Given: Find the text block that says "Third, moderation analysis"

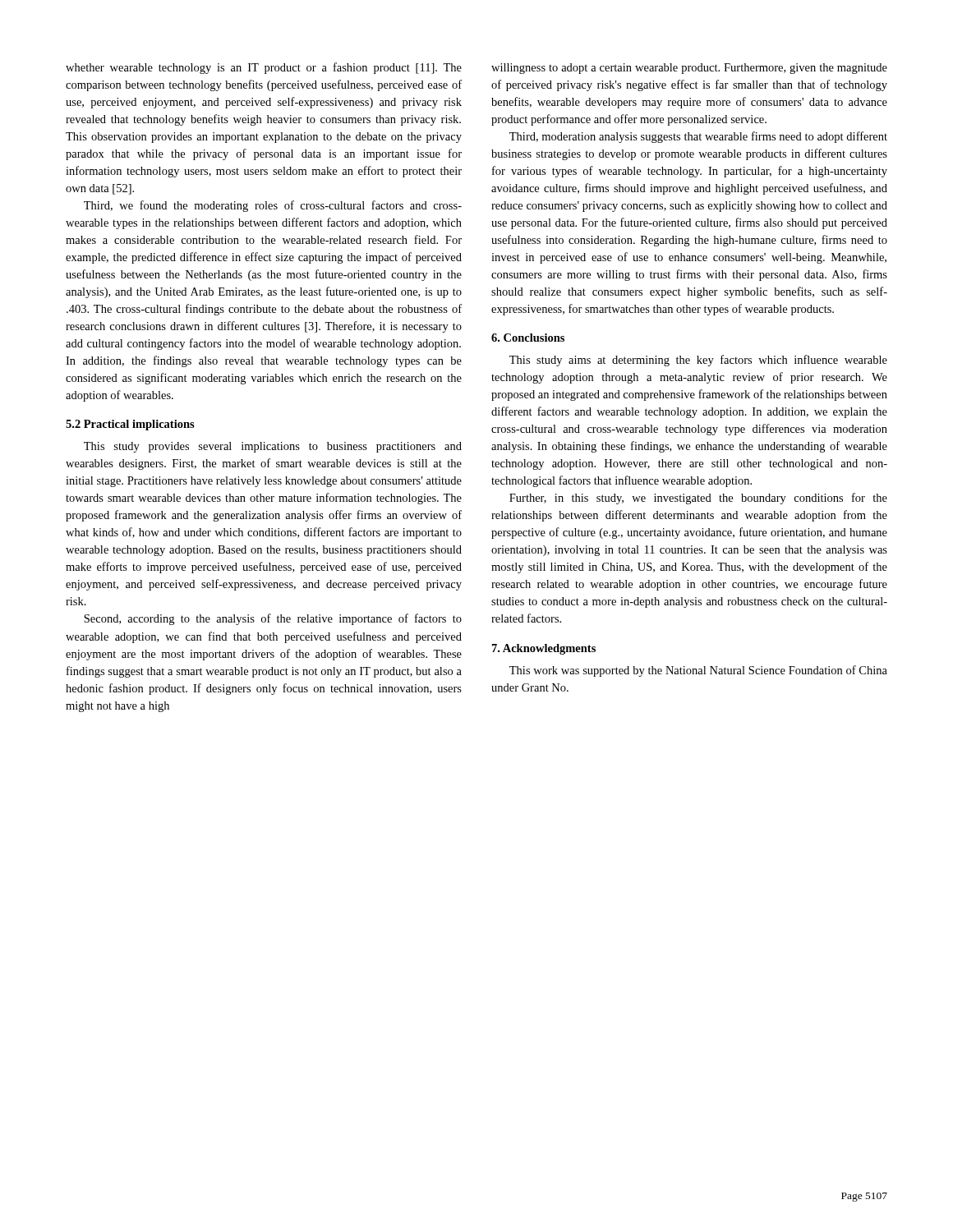Looking at the screenshot, I should (x=689, y=223).
